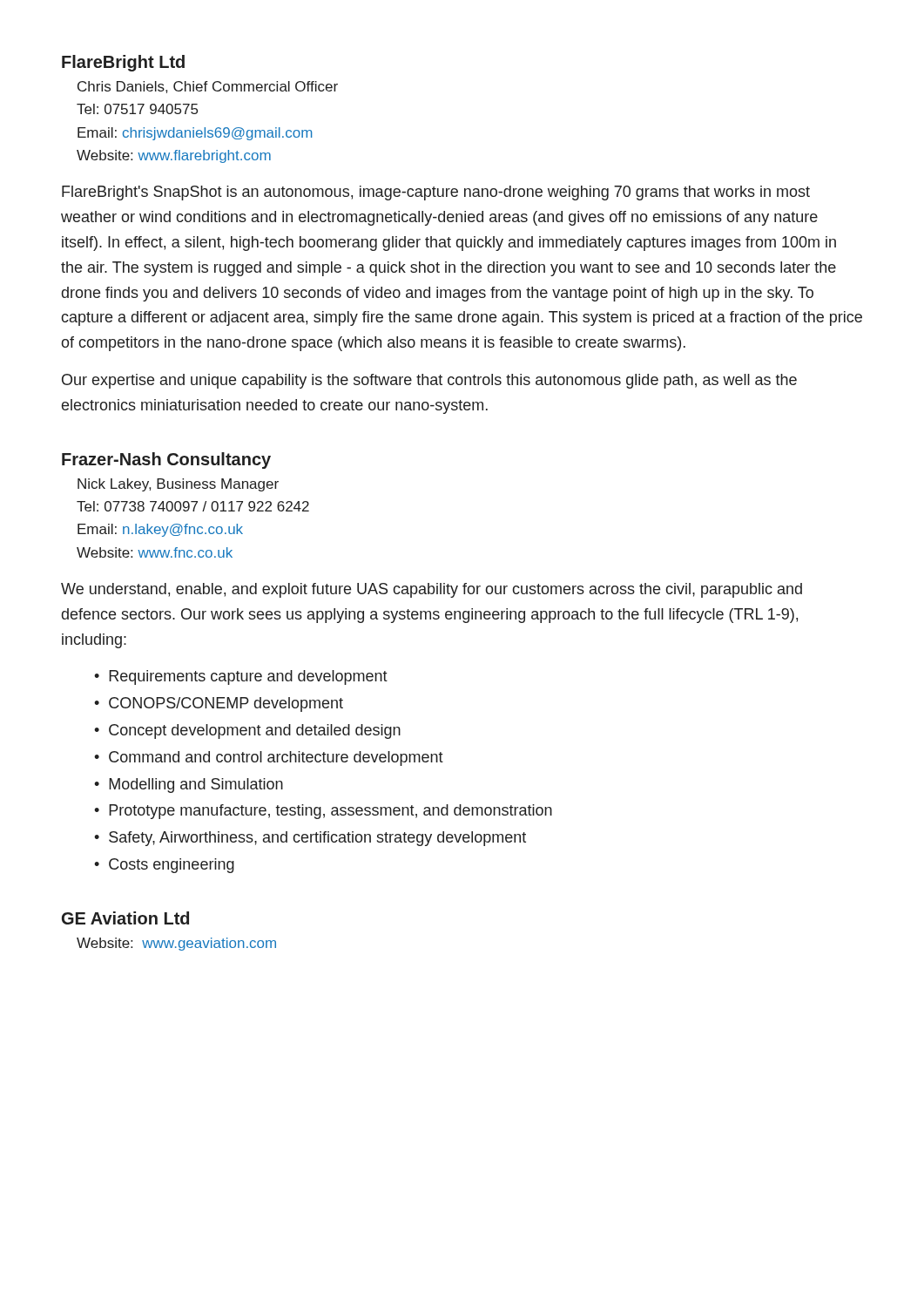Point to the block beginning "•Safety, Airworthiness, and certification"
924x1307 pixels.
[x=310, y=838]
